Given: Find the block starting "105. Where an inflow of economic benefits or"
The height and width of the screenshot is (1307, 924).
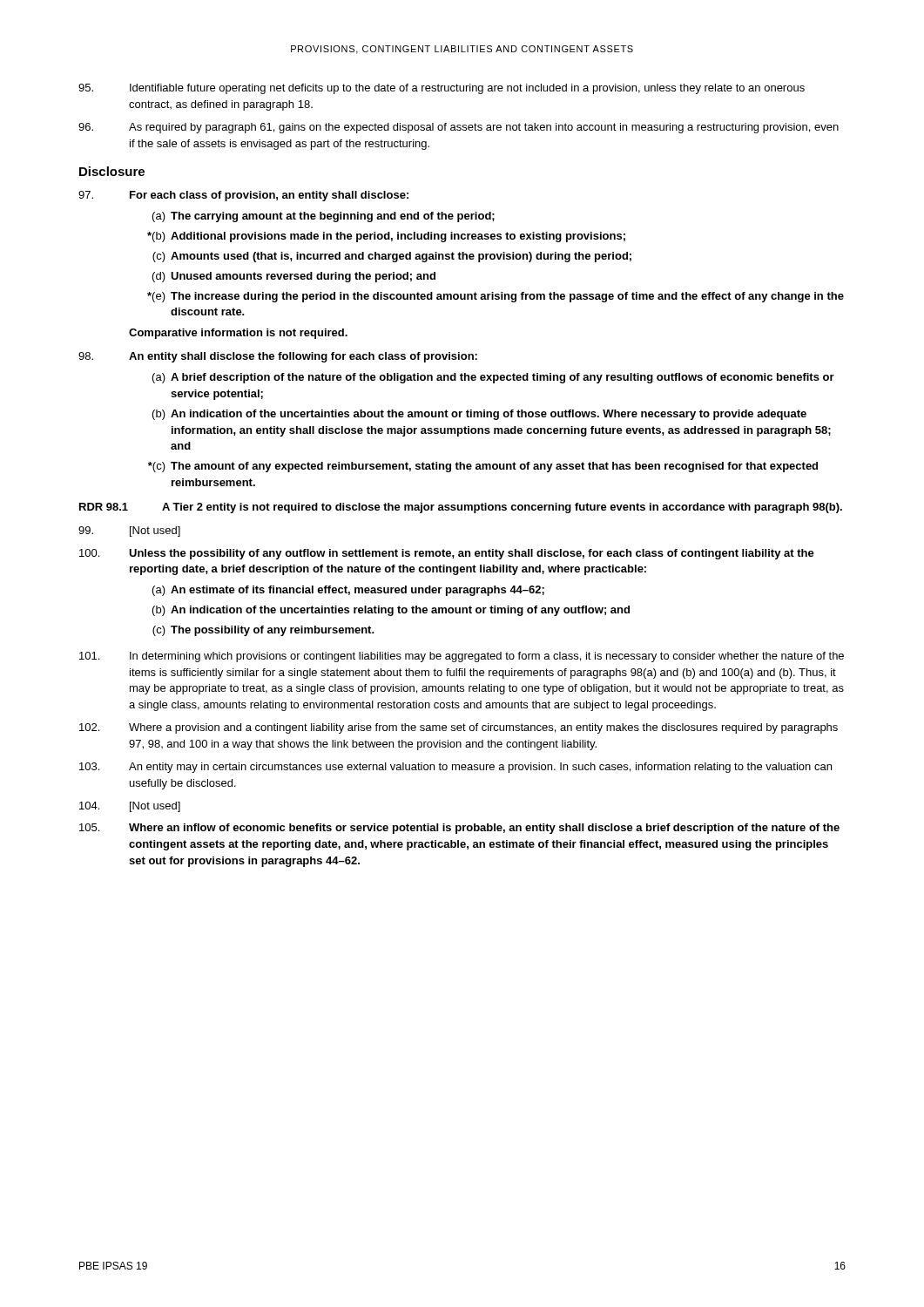Looking at the screenshot, I should click(x=462, y=845).
